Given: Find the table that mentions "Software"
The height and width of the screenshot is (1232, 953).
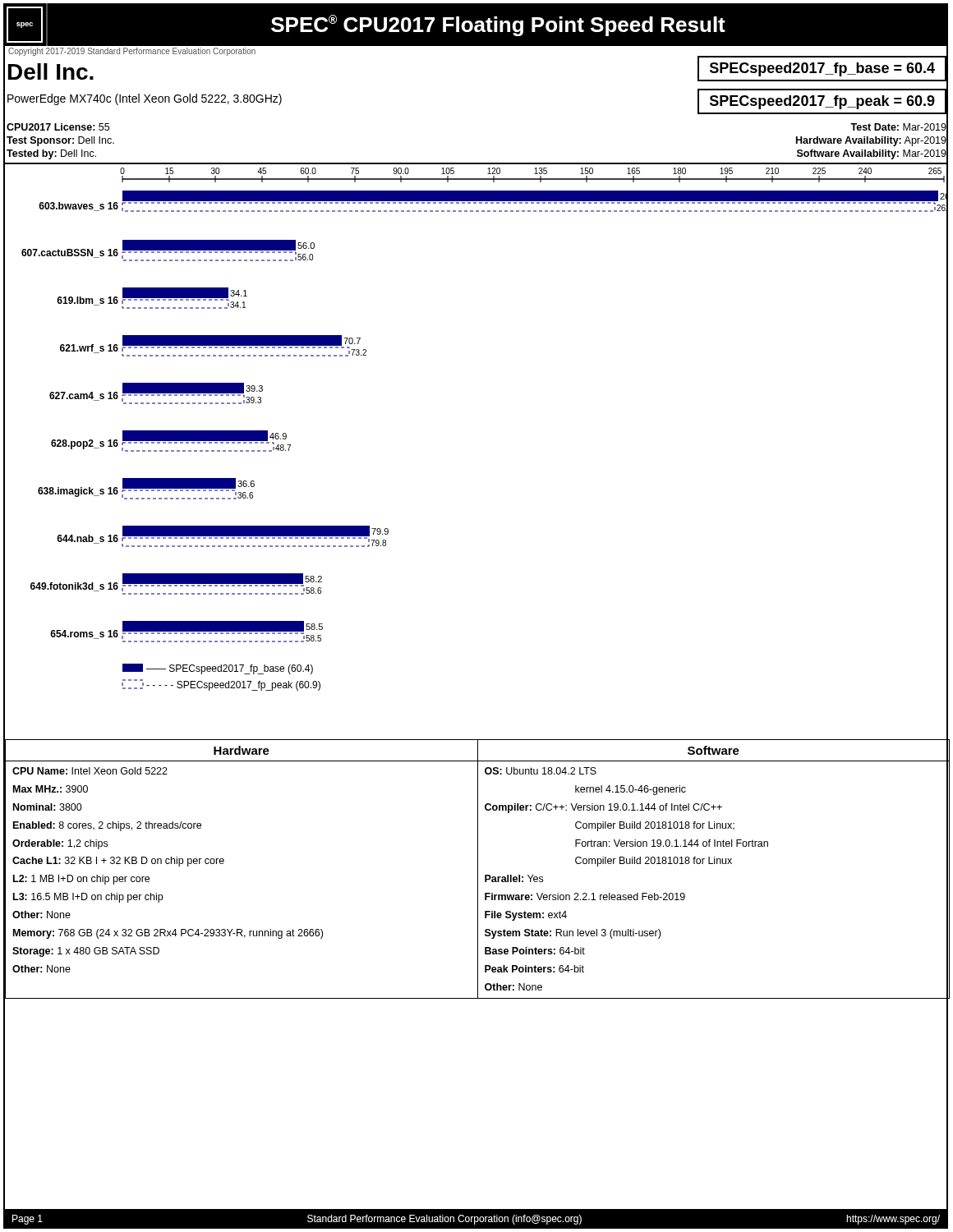Looking at the screenshot, I should (477, 869).
